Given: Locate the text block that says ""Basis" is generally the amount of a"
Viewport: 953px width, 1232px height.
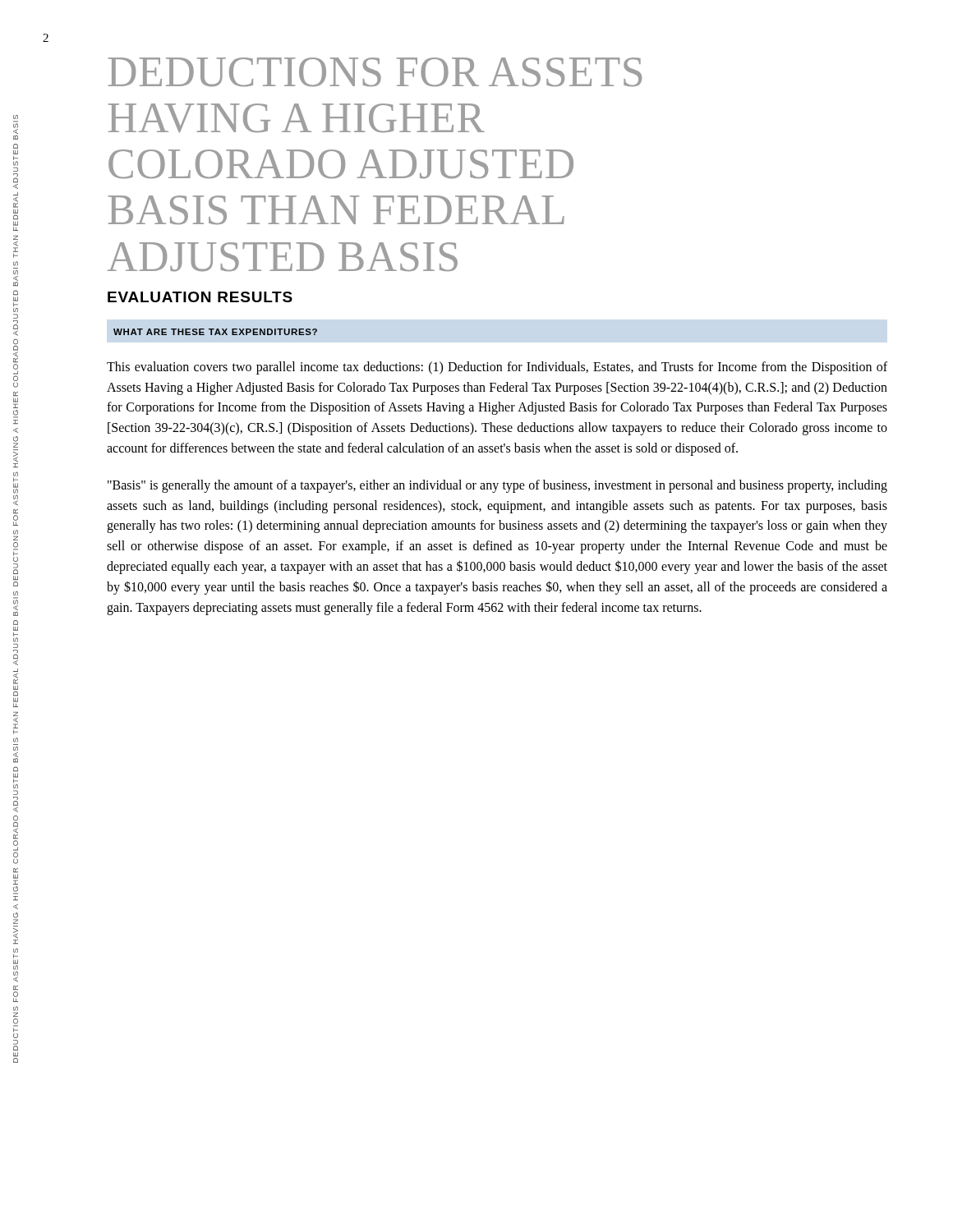Looking at the screenshot, I should (x=497, y=547).
